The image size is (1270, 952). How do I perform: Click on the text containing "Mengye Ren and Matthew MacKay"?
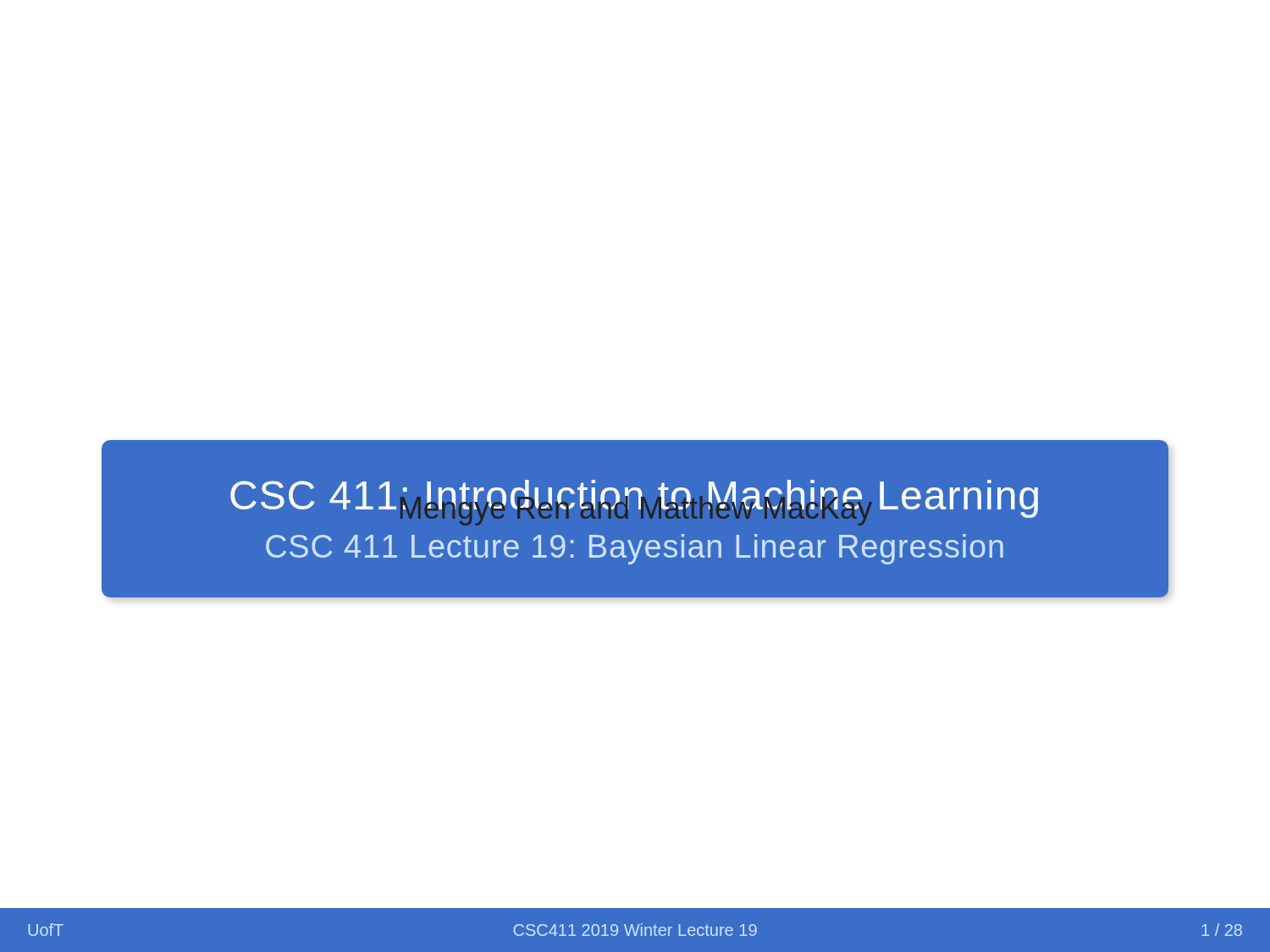635,508
